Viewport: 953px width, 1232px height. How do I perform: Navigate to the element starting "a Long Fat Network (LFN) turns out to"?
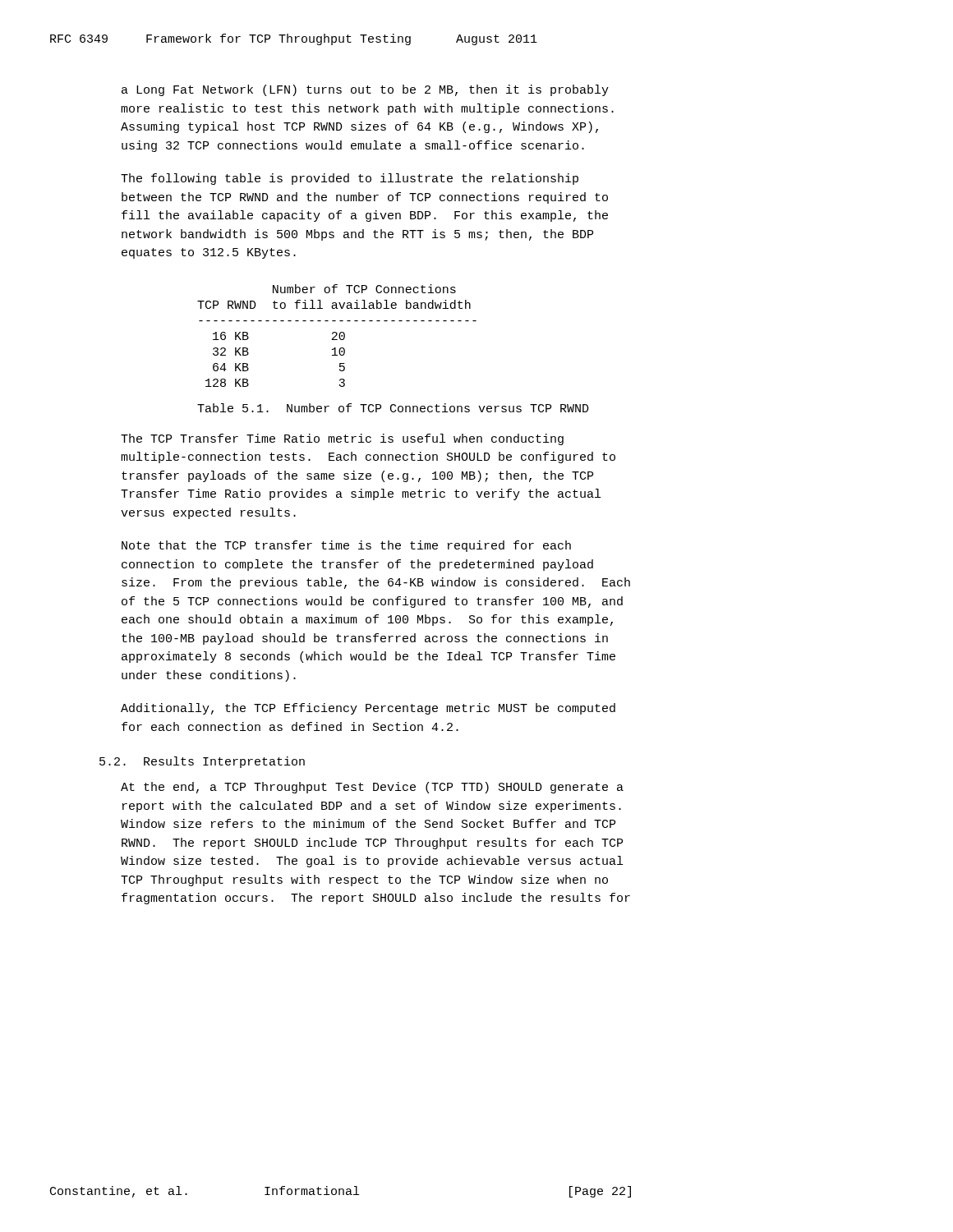tap(357, 118)
